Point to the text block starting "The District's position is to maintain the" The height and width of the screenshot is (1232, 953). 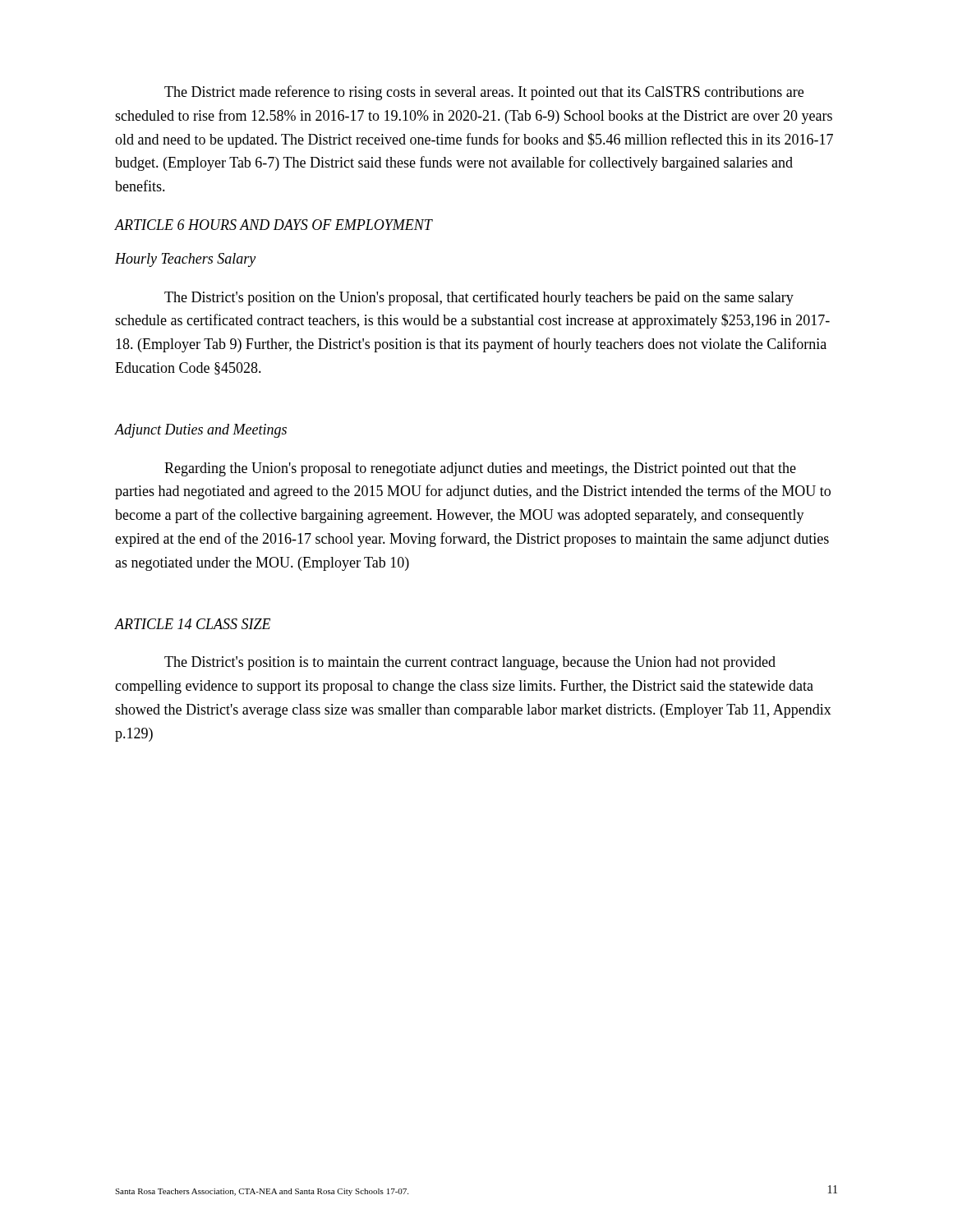pyautogui.click(x=476, y=698)
